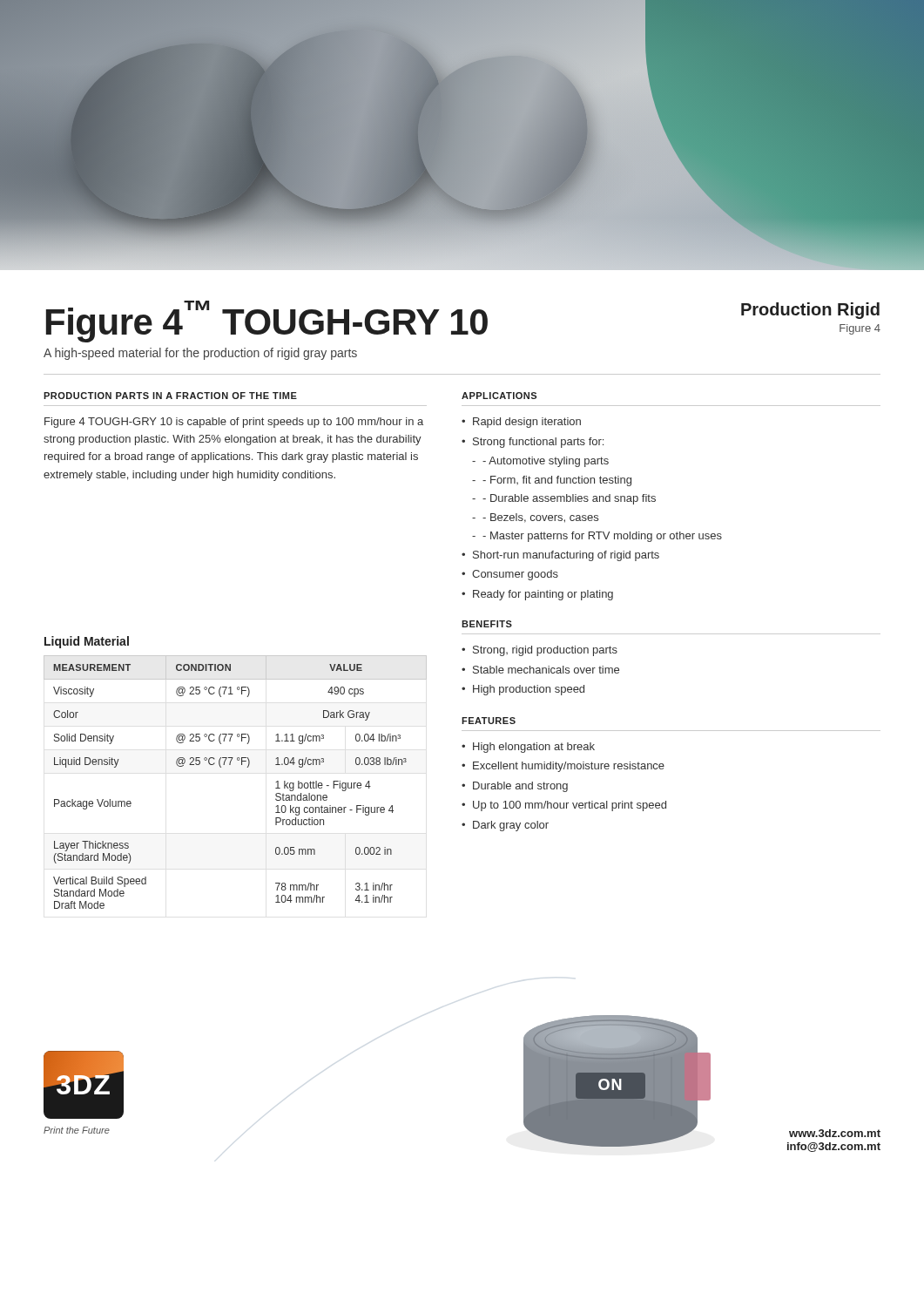Locate the list item that reads "Automotive styling parts"
Screen dimensions: 1307x924
coord(546,461)
